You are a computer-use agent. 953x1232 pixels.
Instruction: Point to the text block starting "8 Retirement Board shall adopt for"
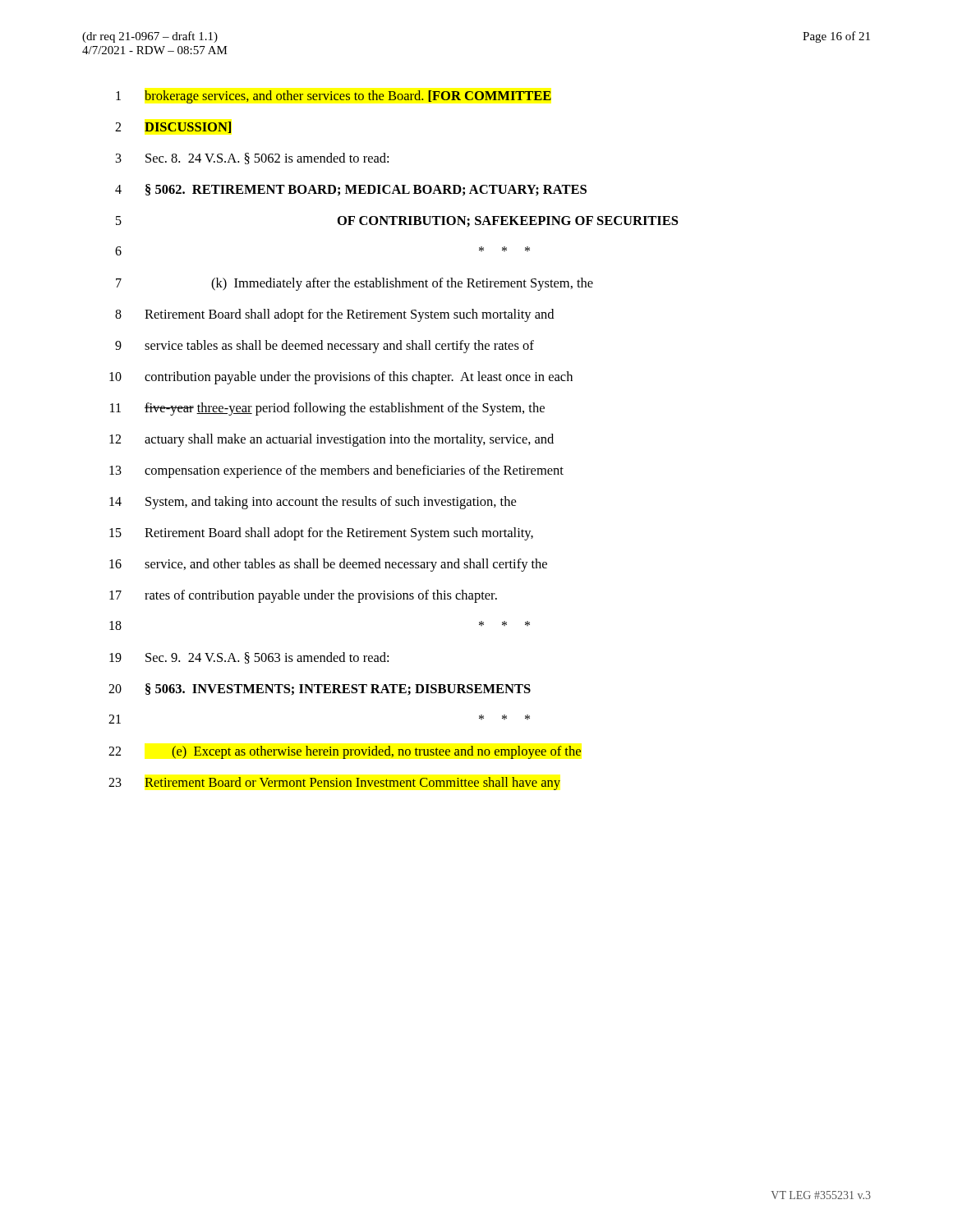[476, 313]
